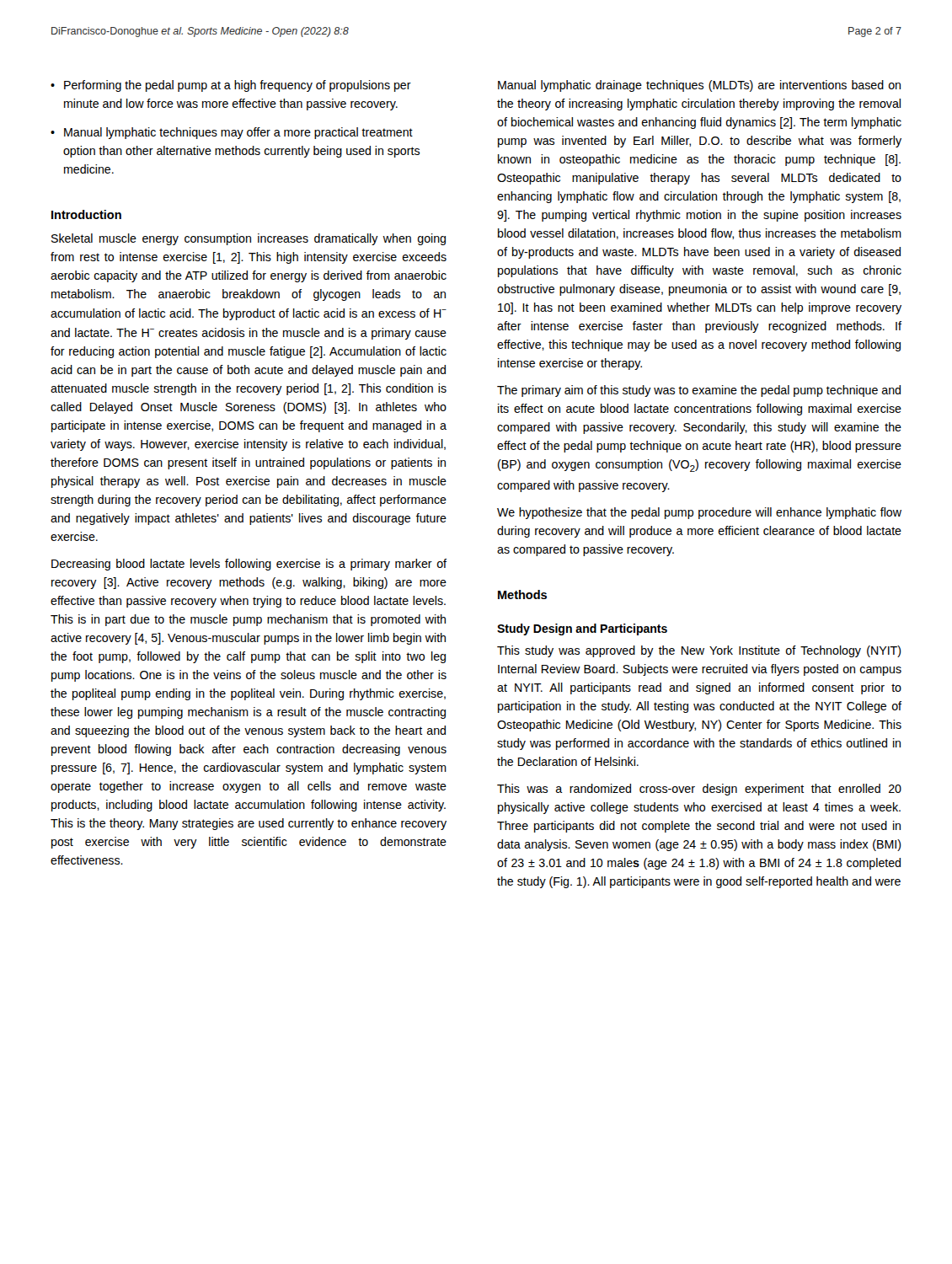Find the passage starting "• Manual lymphatic"

(x=249, y=151)
